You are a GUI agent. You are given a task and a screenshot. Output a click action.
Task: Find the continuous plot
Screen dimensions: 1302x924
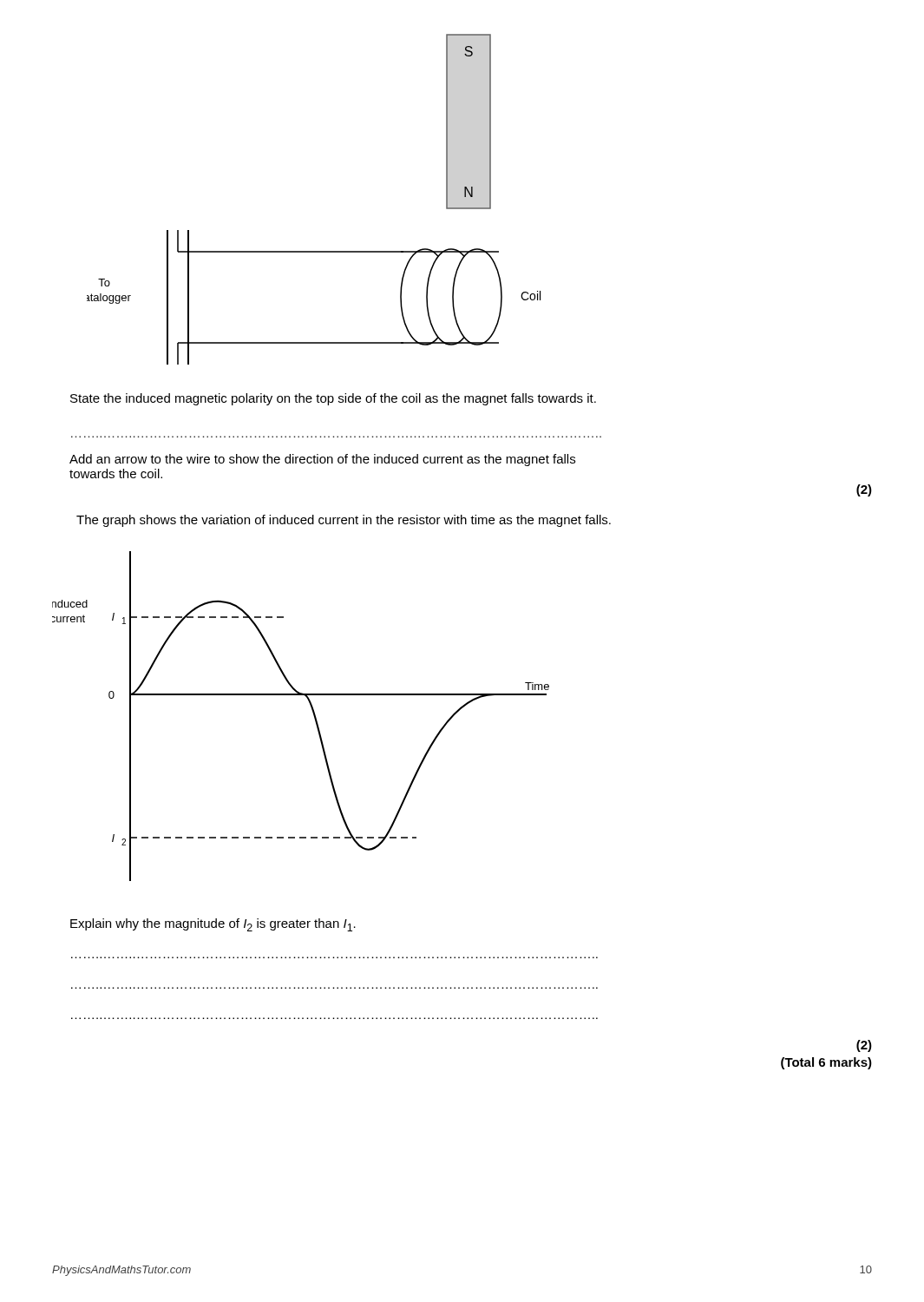pos(312,716)
